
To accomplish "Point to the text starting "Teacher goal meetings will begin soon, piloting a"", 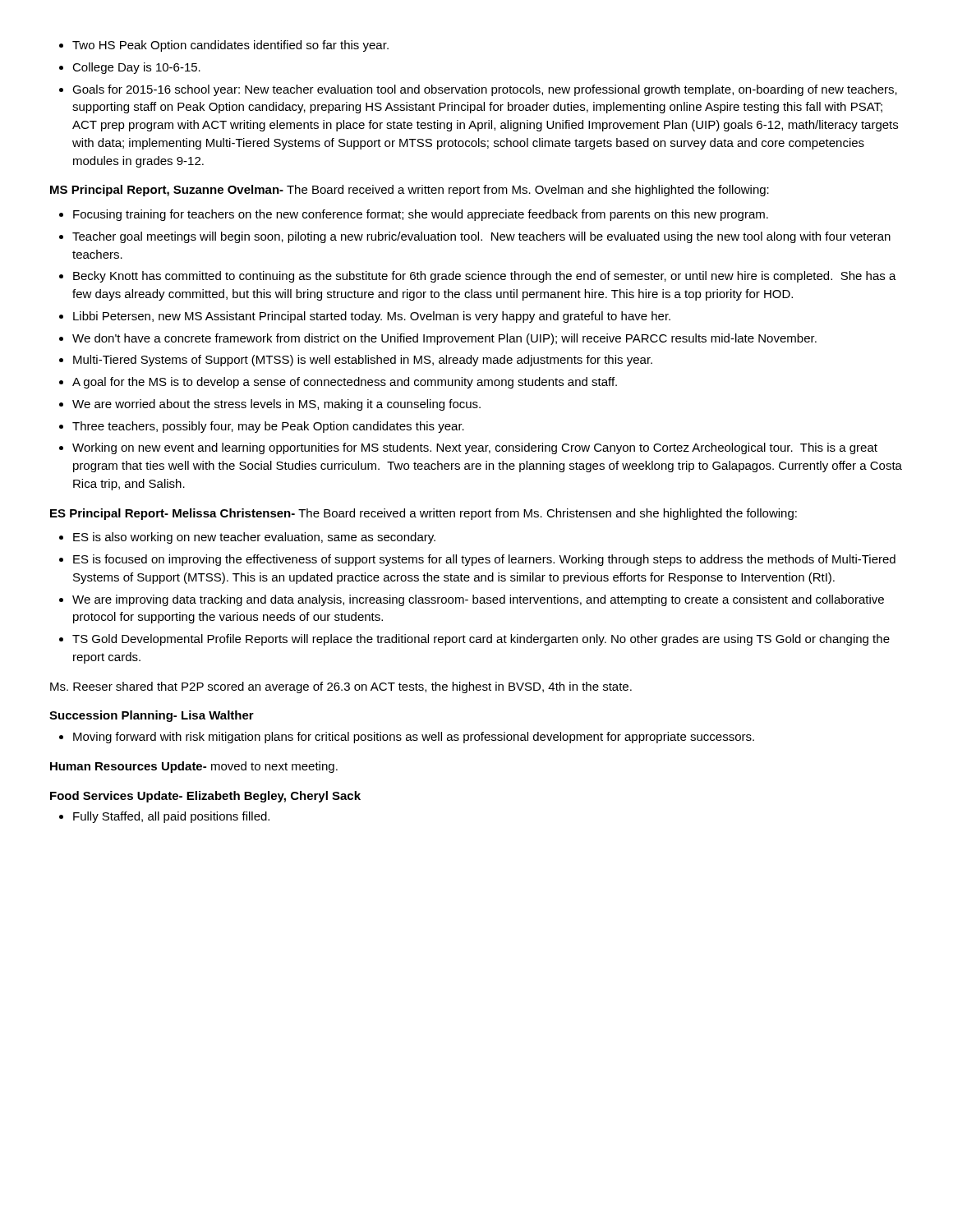I will pos(482,245).
